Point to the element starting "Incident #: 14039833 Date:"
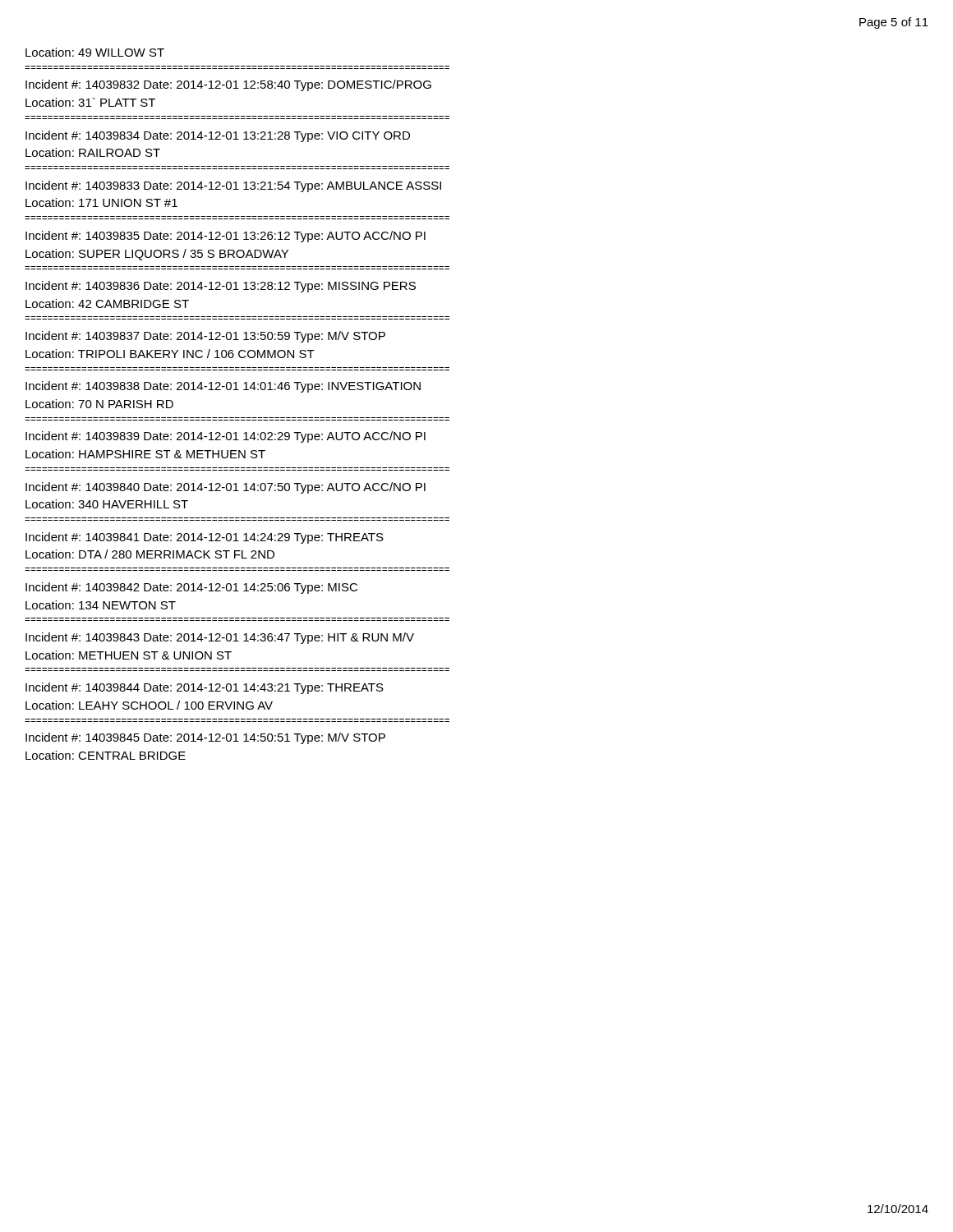The height and width of the screenshot is (1232, 953). click(x=233, y=194)
